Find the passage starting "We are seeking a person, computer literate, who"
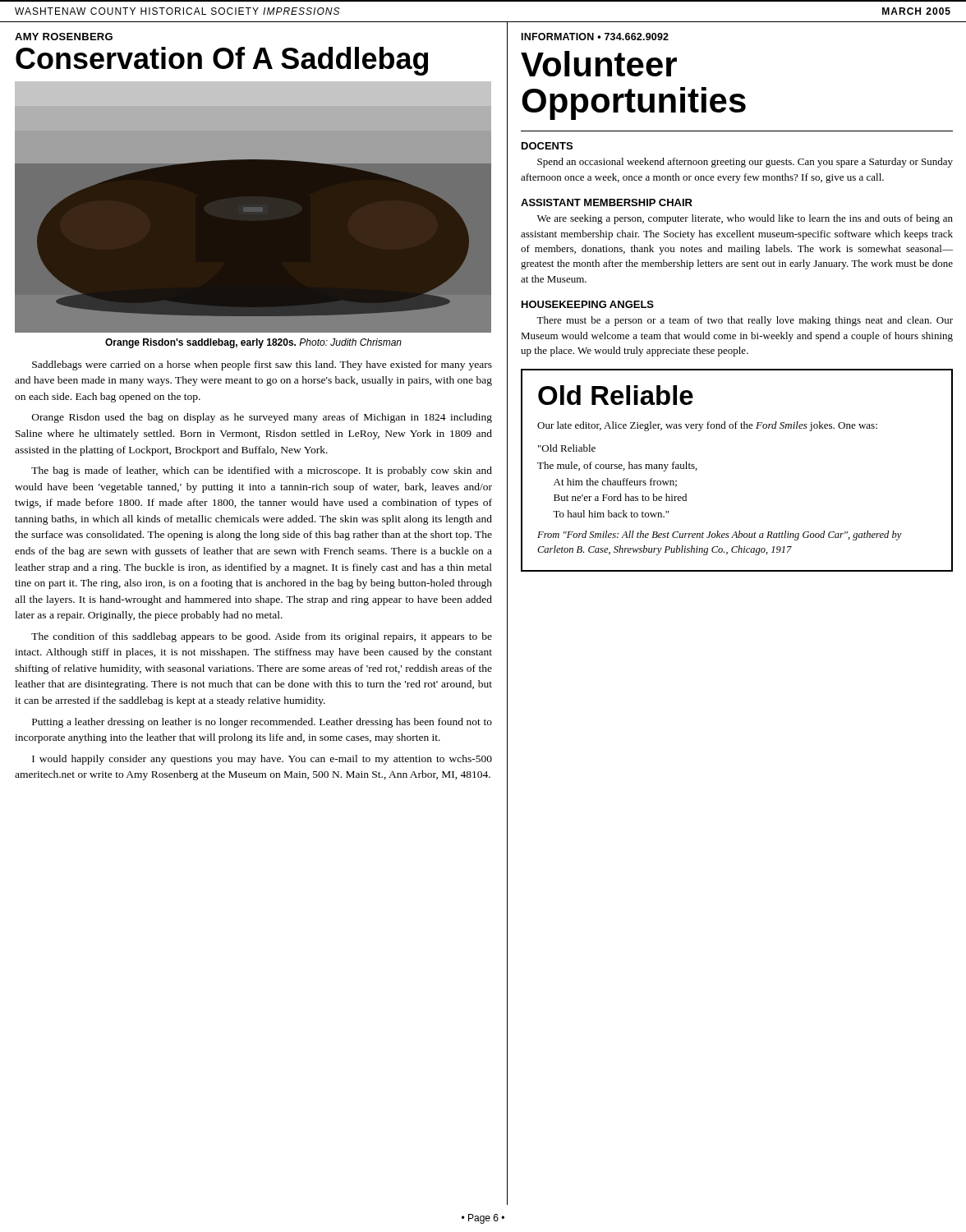 coord(737,249)
